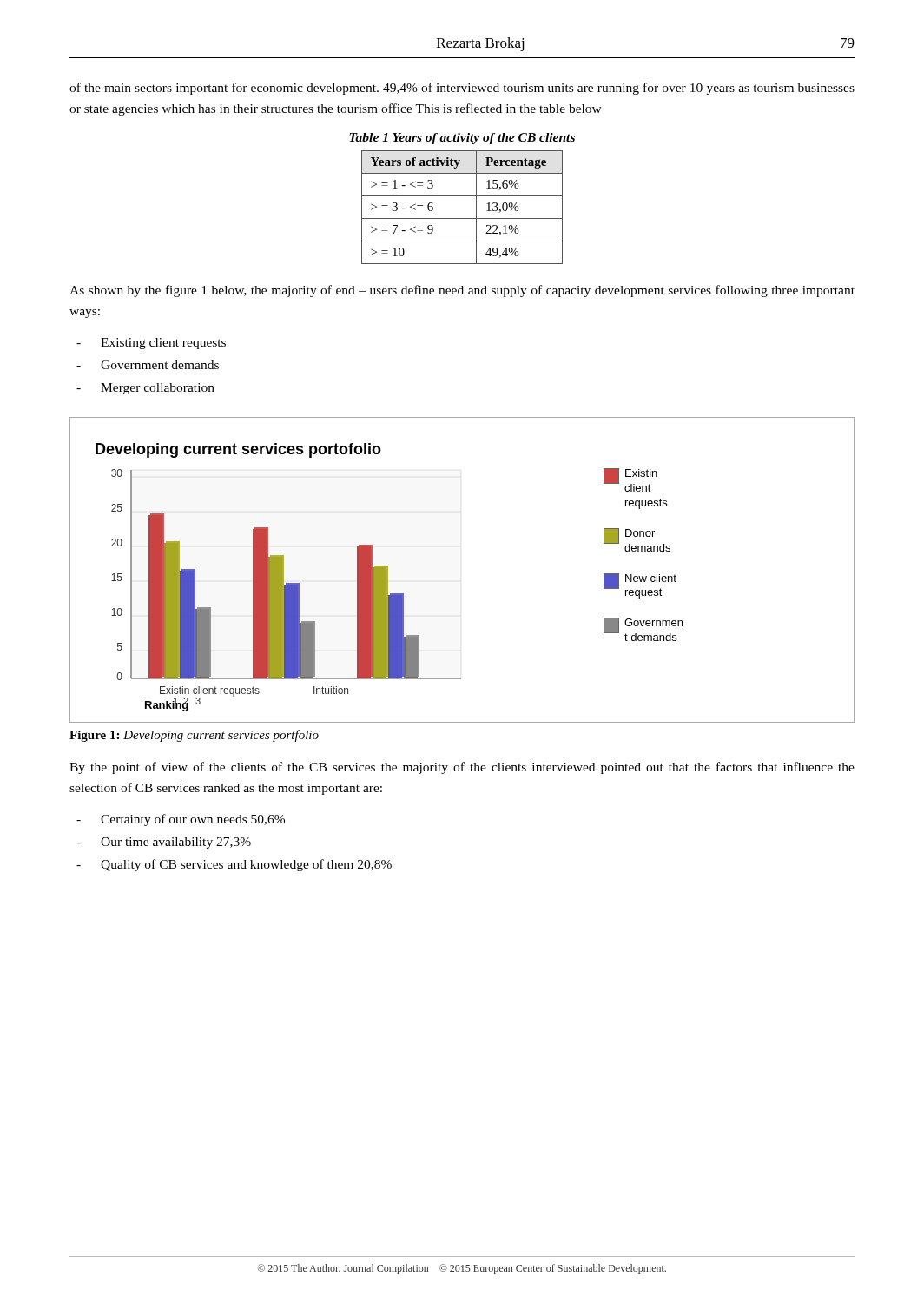Viewport: 924px width, 1303px height.
Task: Find the block on this page that starts "- Quality of CB services and knowledge of"
Action: coord(231,864)
